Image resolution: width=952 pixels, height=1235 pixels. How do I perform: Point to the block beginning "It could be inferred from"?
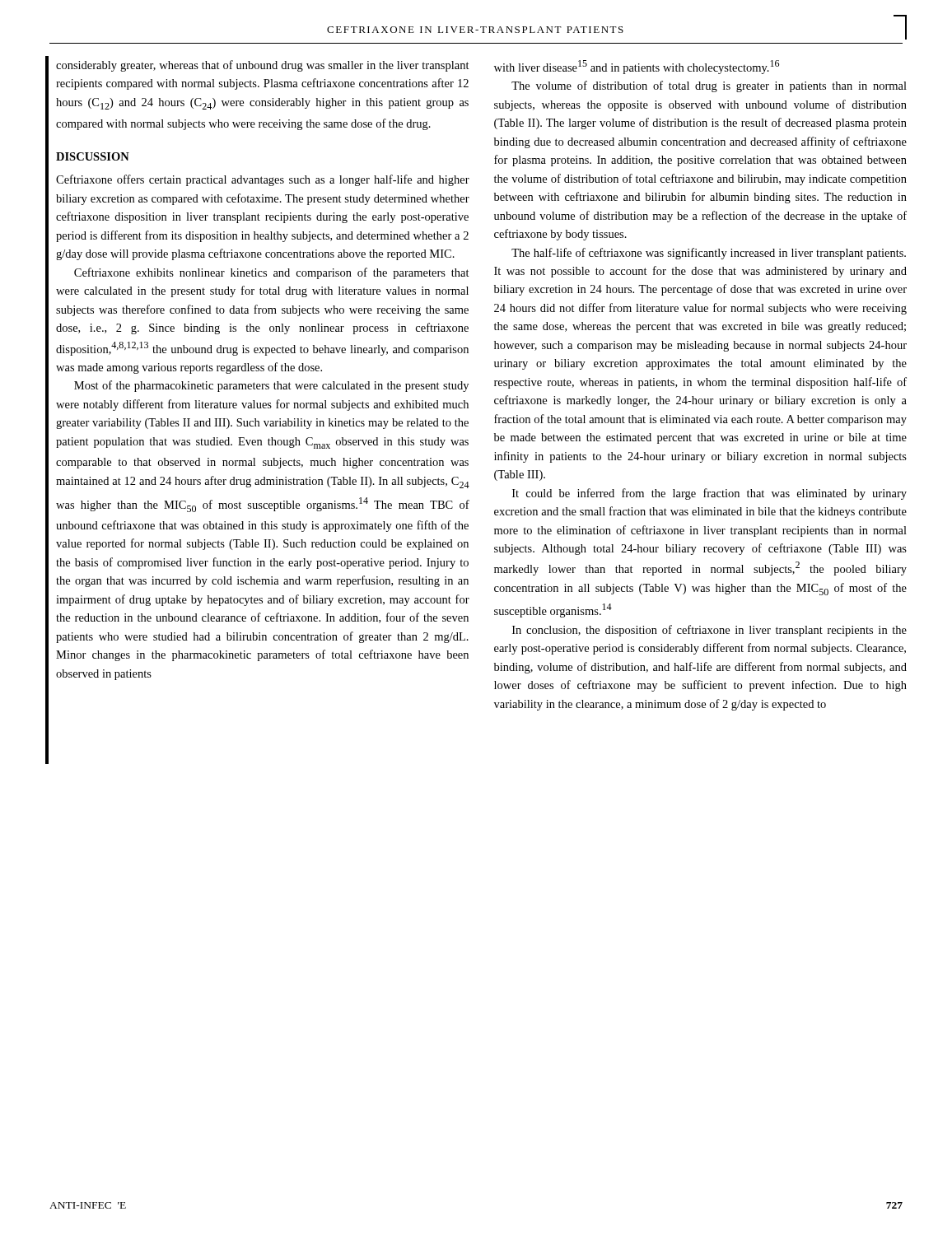point(700,552)
